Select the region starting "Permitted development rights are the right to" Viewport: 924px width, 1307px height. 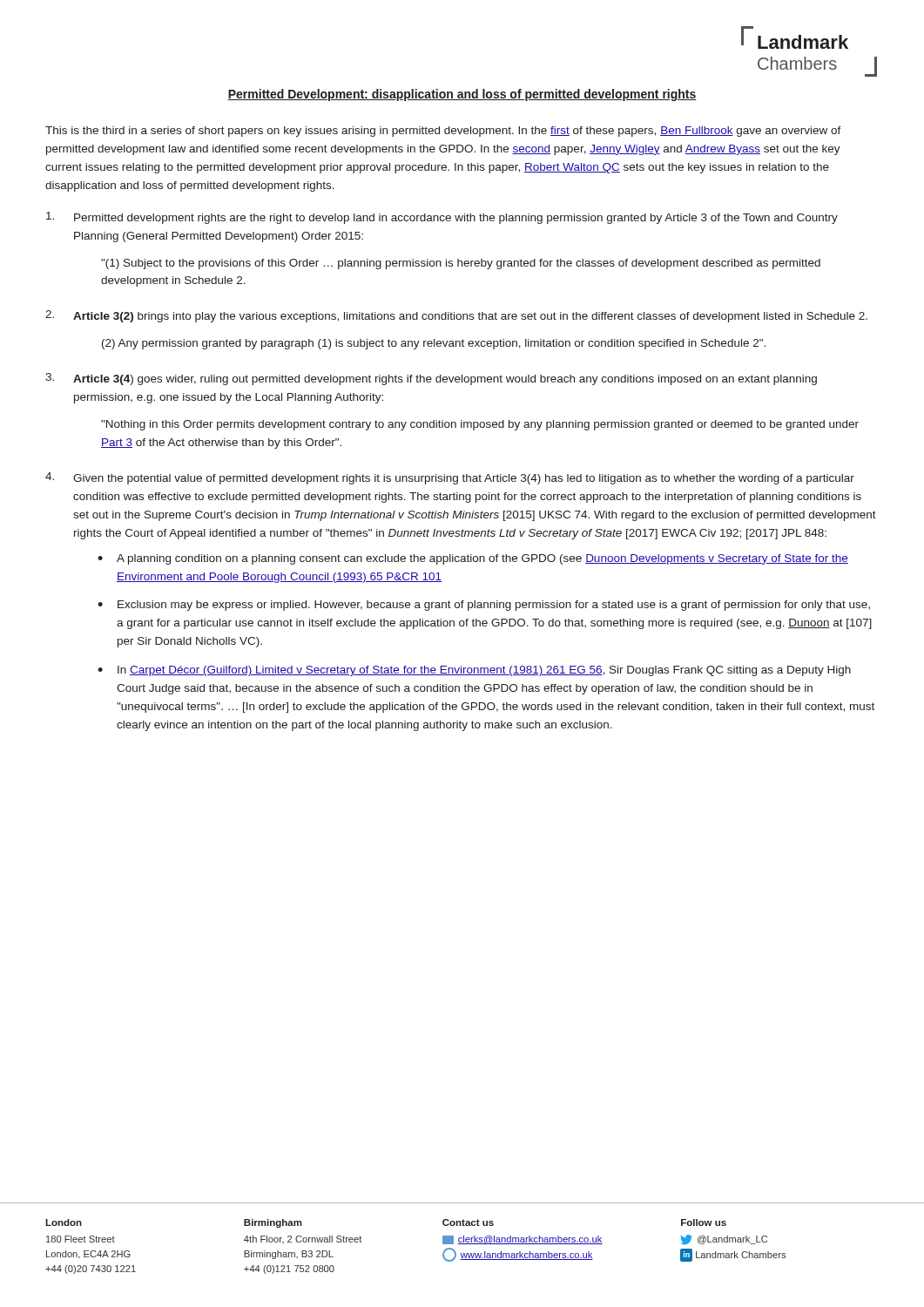tap(462, 254)
